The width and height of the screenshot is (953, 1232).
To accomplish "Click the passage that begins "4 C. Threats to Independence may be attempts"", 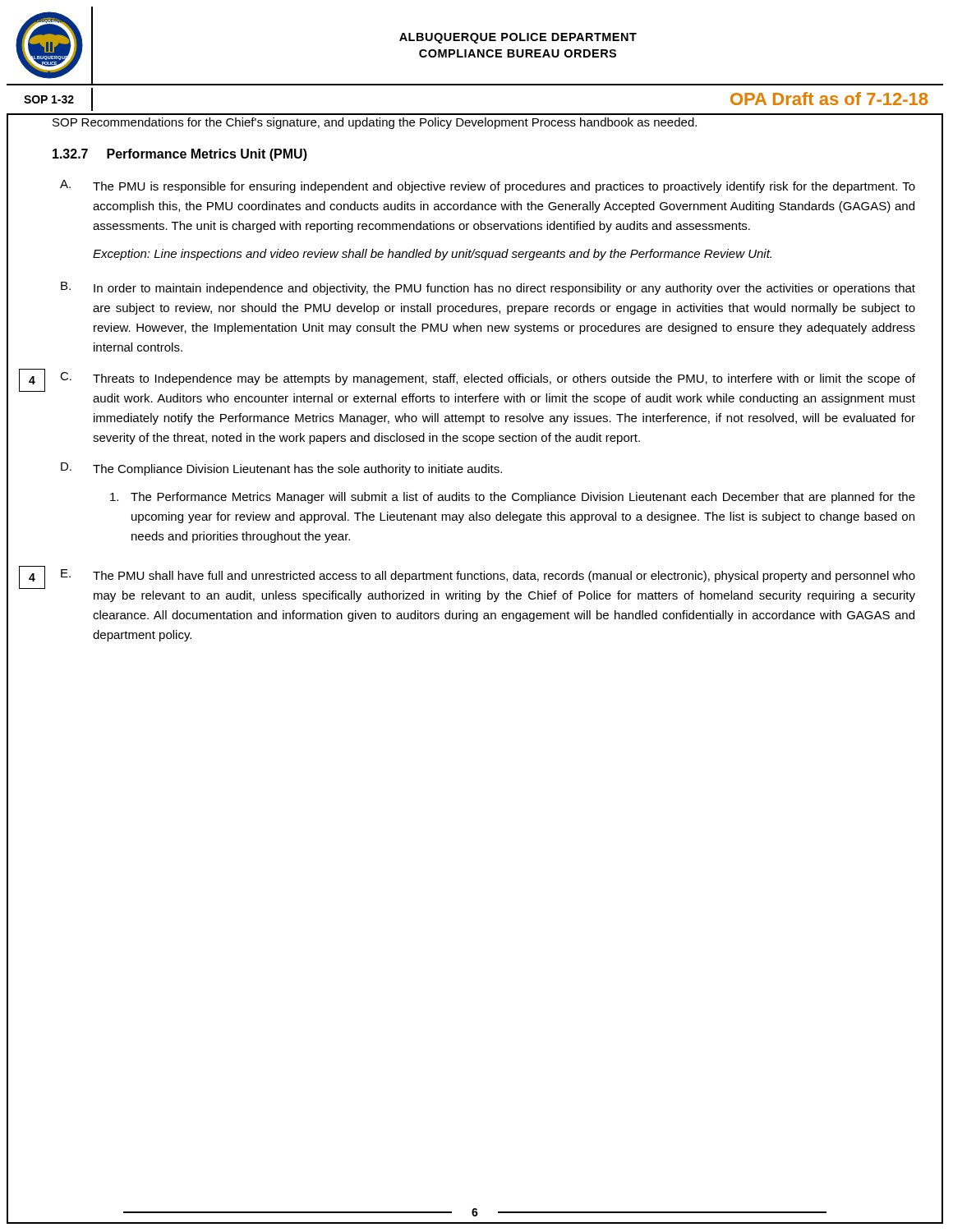I will pos(488,408).
